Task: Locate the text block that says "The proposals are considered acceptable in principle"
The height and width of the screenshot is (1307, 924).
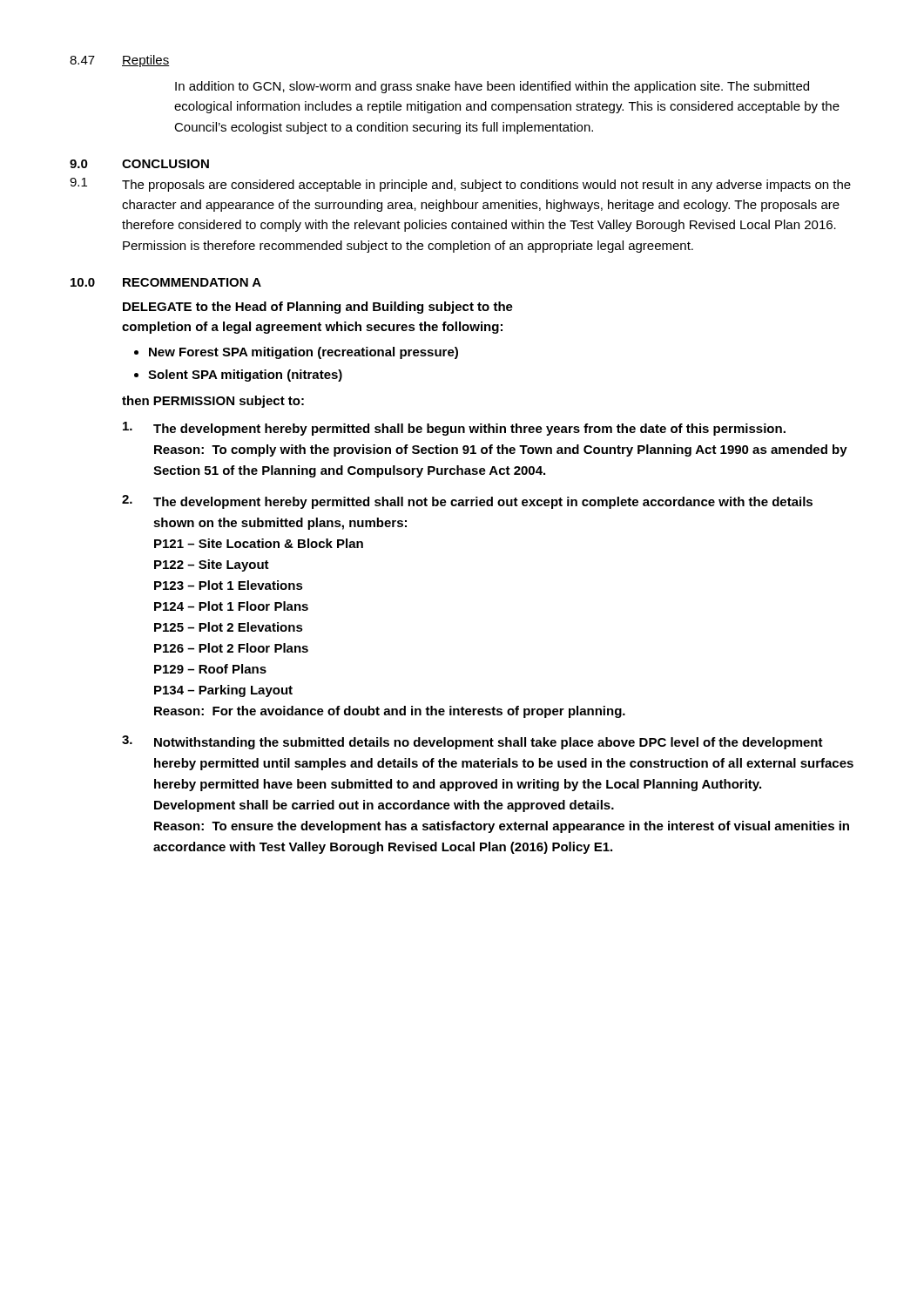Action: coord(486,214)
